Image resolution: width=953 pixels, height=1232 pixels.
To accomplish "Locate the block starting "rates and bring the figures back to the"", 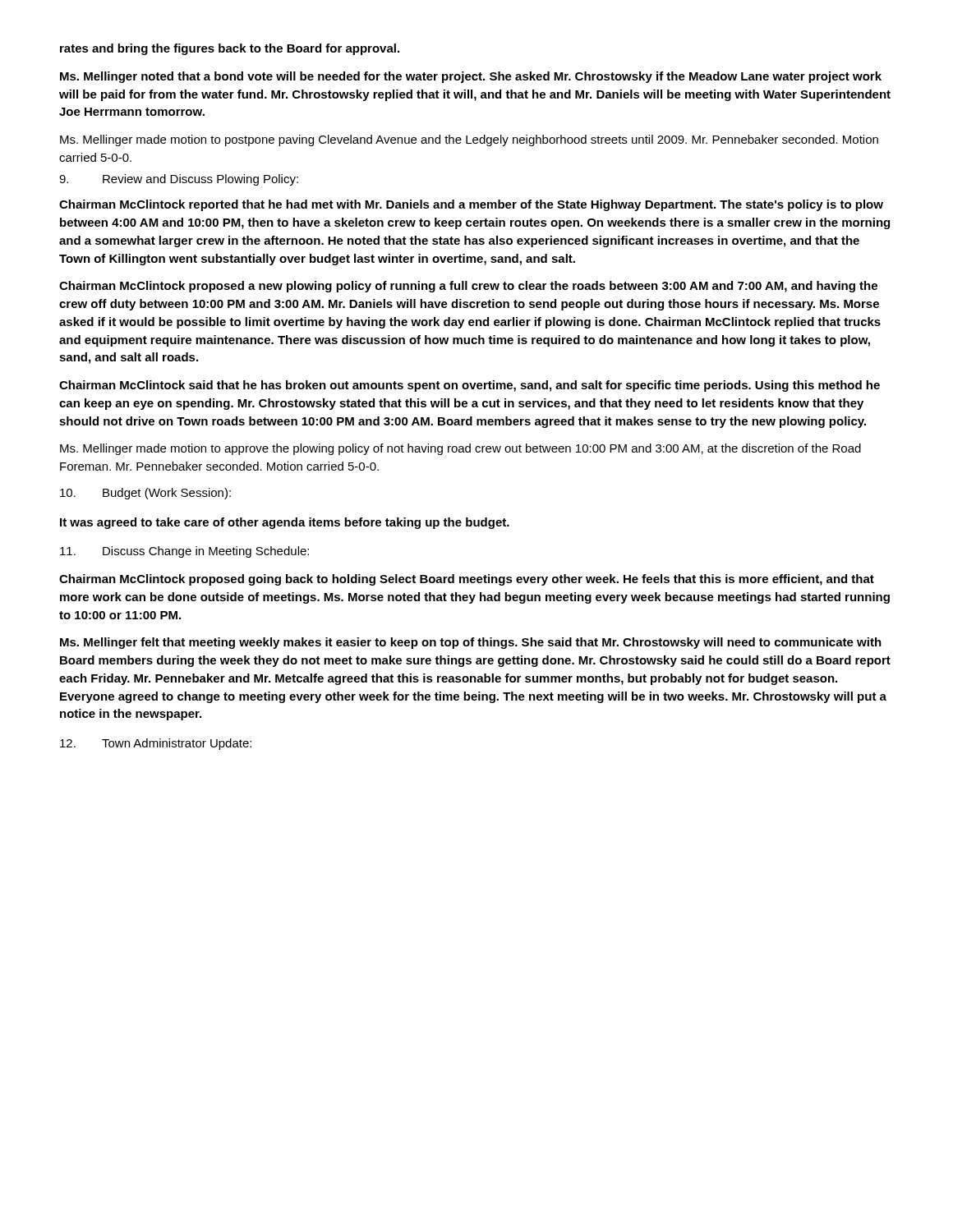I will coord(230,48).
